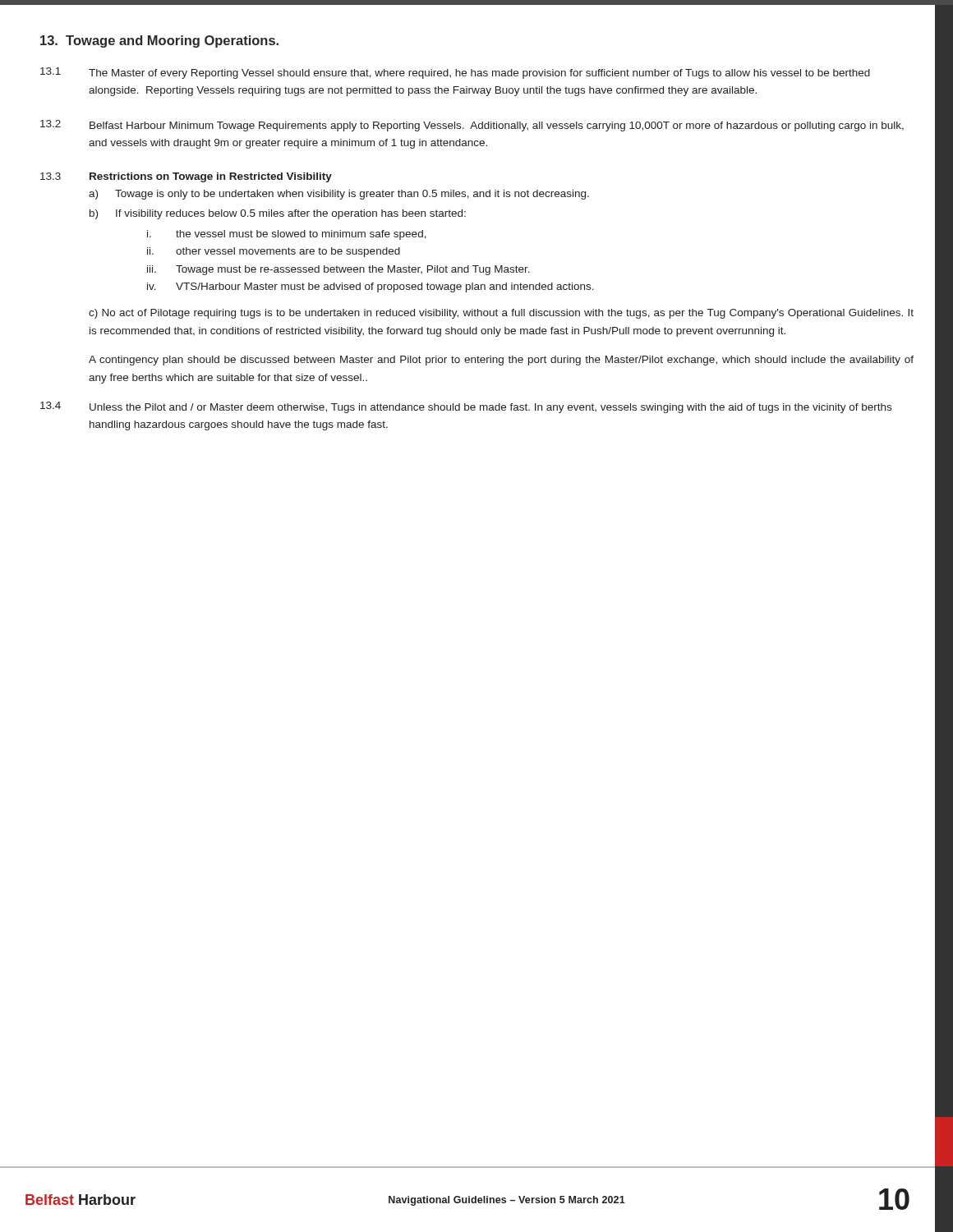Find the block on this page that starts "b)If visibility reduces below 0.5 miles"
The height and width of the screenshot is (1232, 953).
point(278,214)
